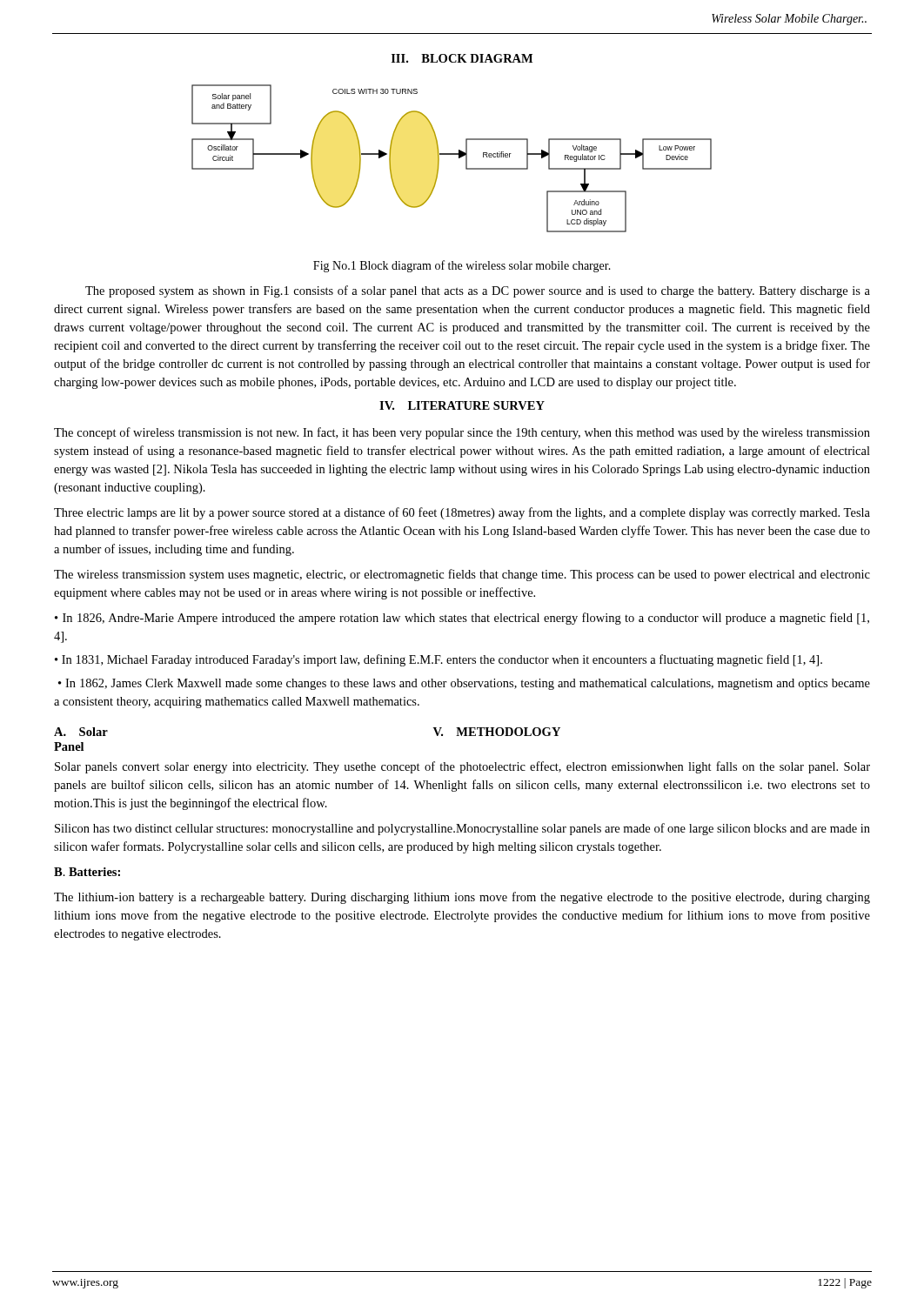Navigate to the passage starting "The wireless transmission system uses magnetic, electric, or"
This screenshot has width=924, height=1305.
point(462,584)
